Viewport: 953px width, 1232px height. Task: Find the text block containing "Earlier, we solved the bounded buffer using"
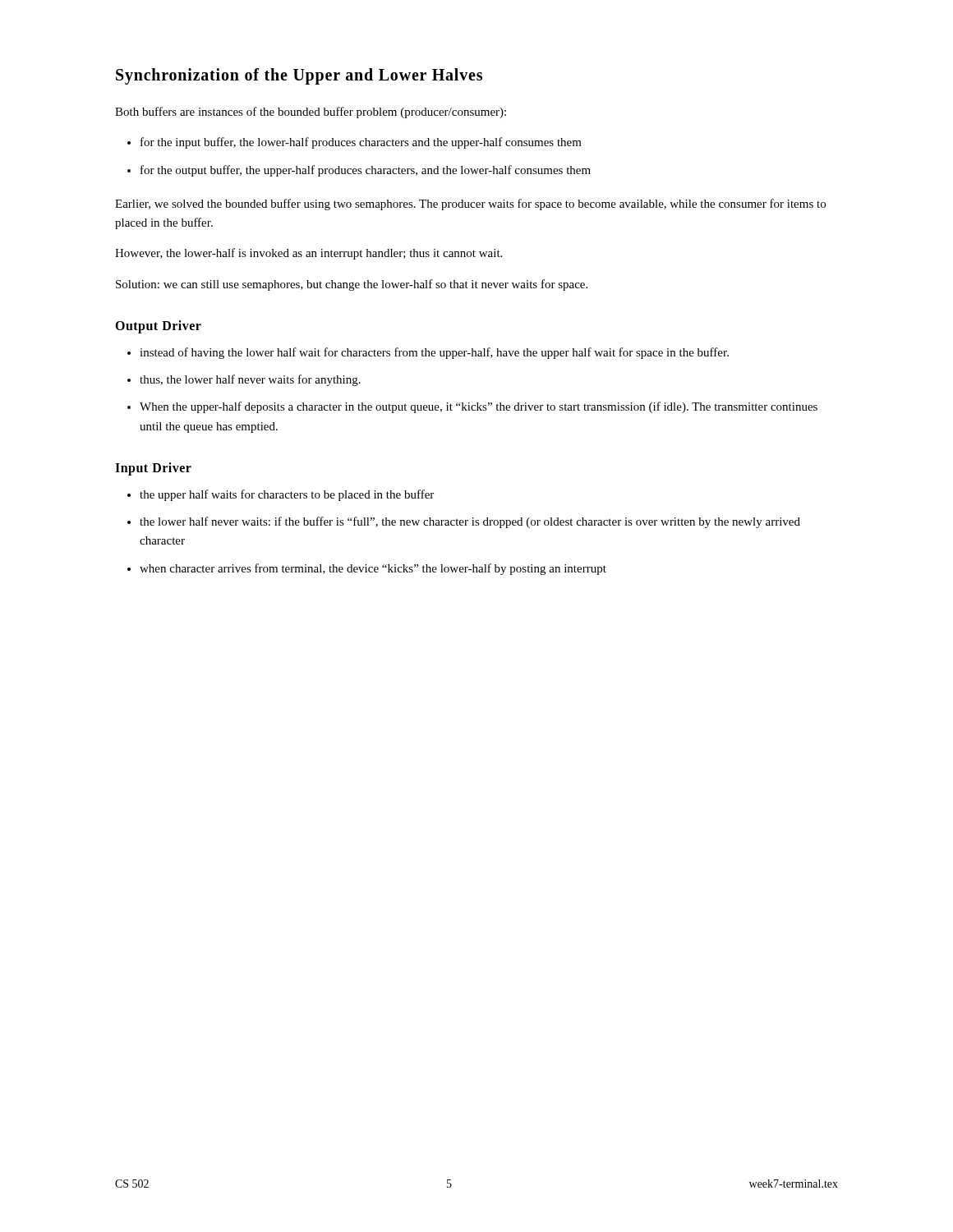coord(476,214)
